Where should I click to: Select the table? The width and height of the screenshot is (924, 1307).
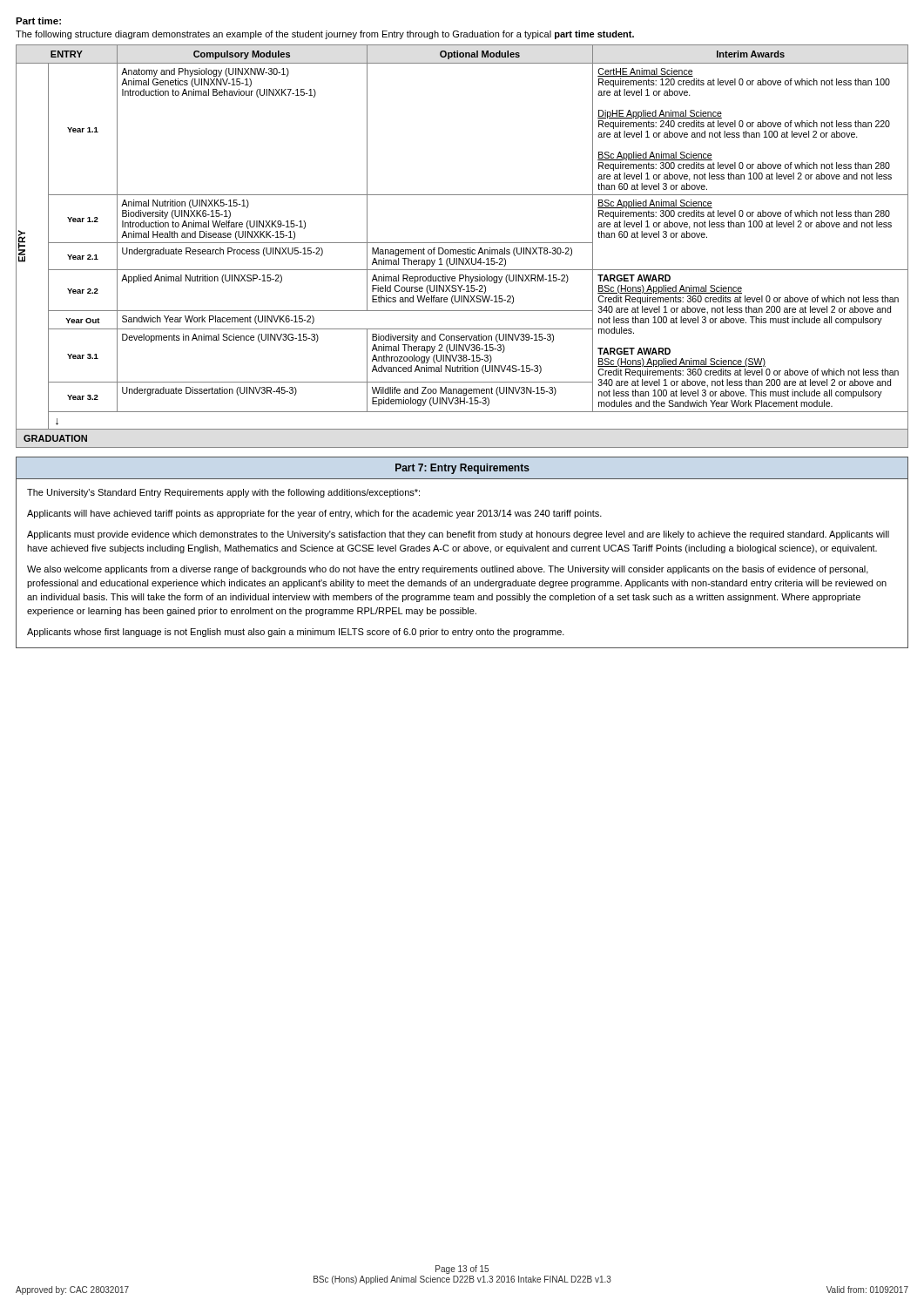462,246
